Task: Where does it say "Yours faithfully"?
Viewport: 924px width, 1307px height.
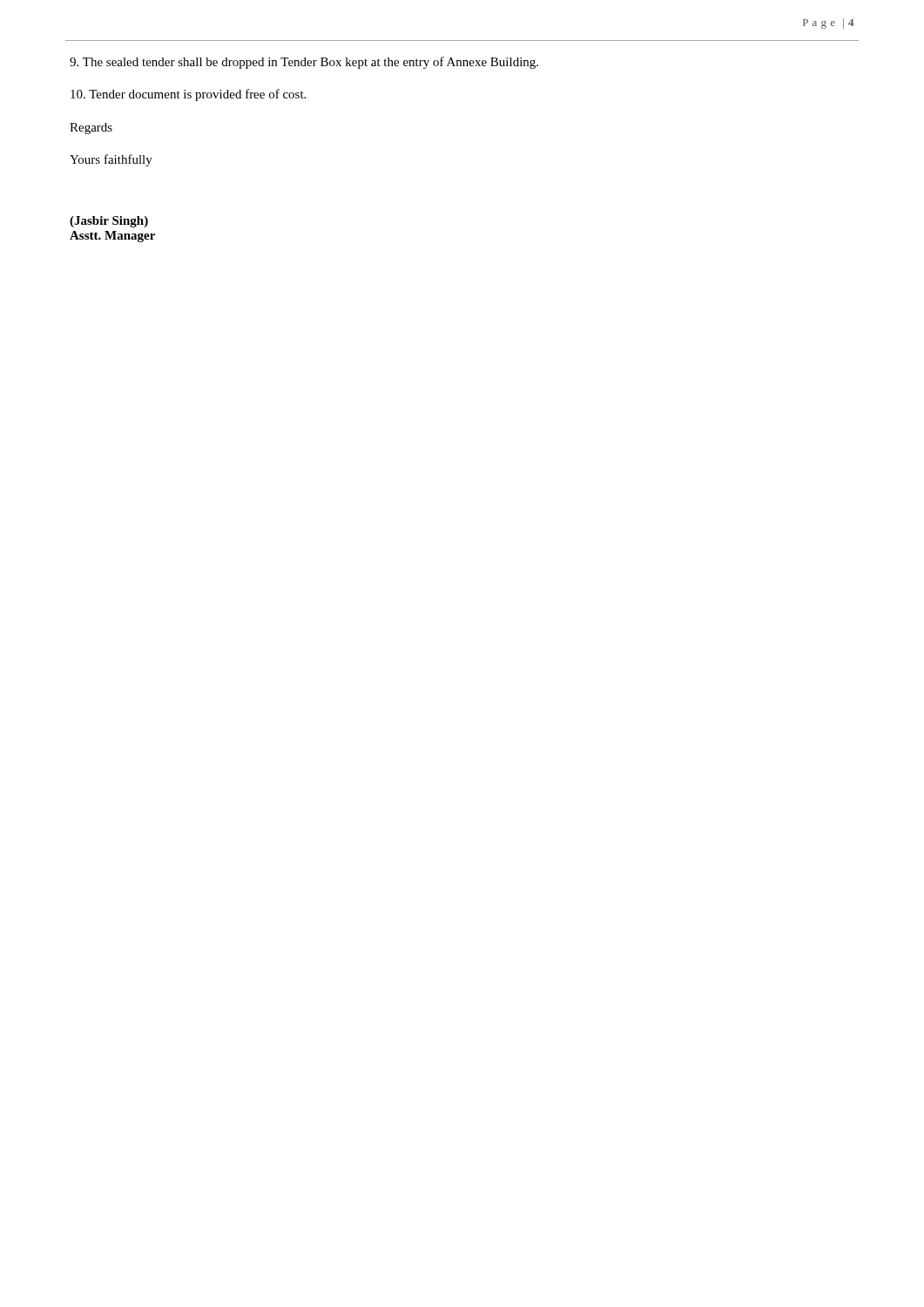Action: pyautogui.click(x=111, y=159)
